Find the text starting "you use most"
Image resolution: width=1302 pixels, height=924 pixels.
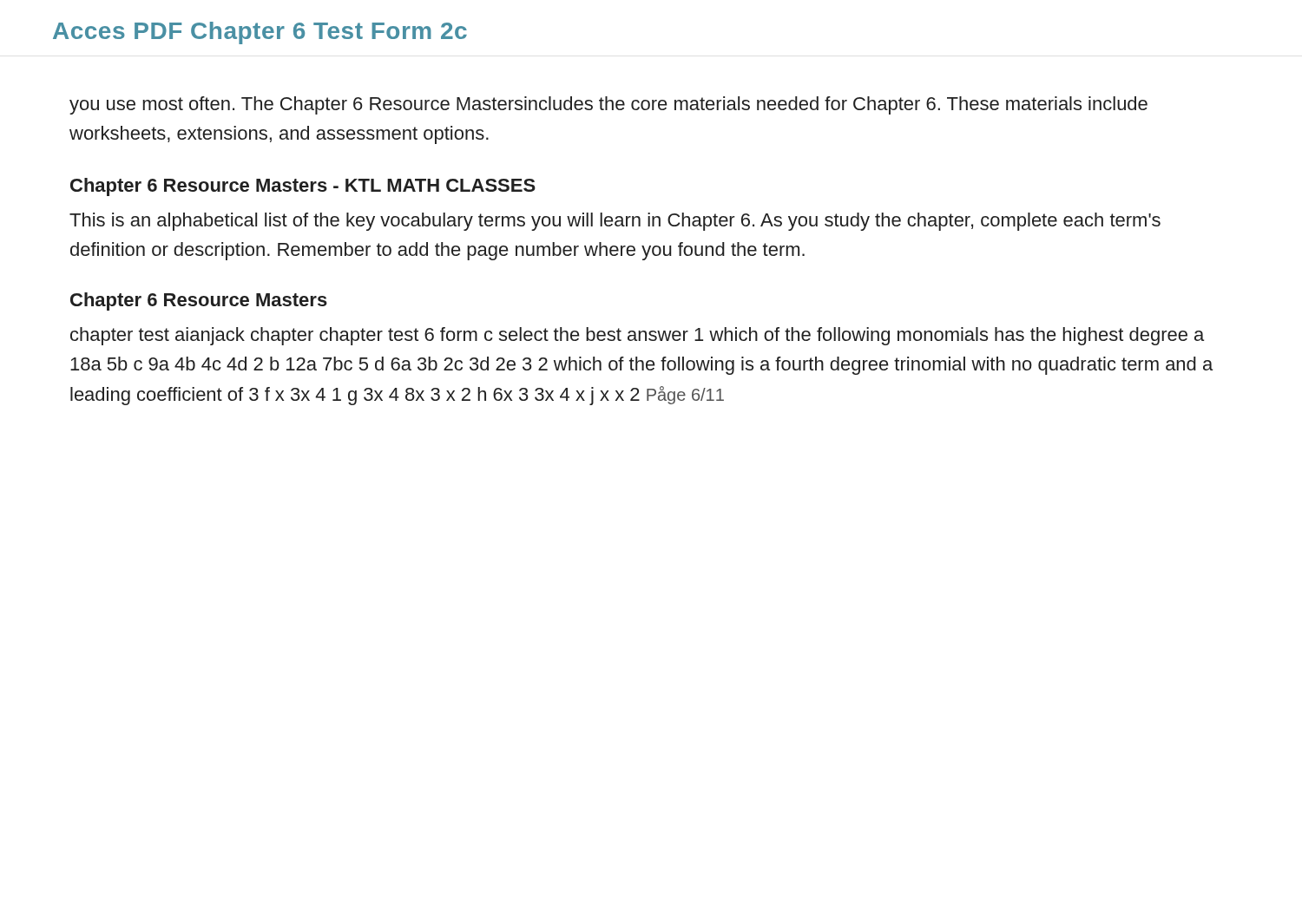[x=609, y=119]
